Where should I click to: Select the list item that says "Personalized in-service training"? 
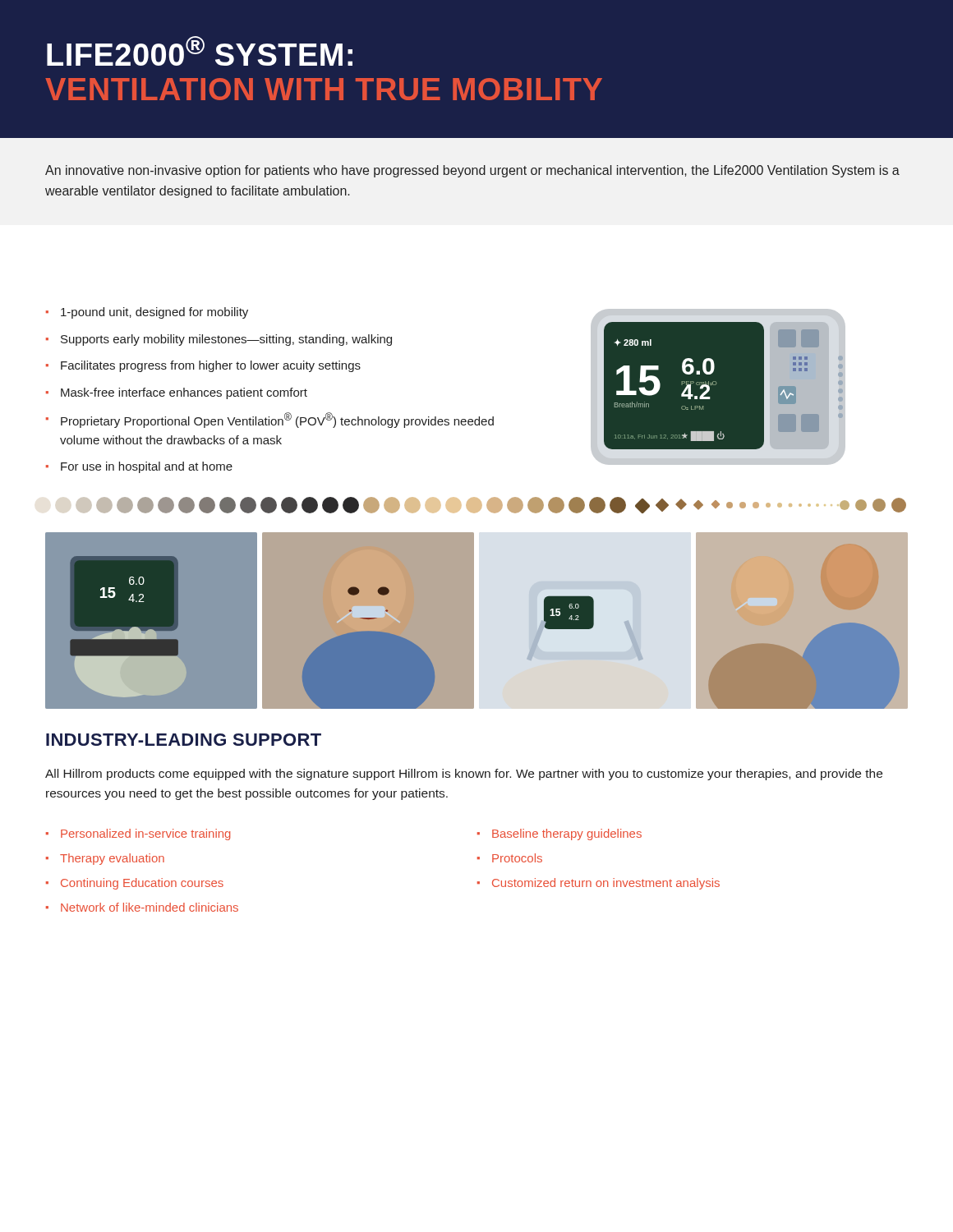pos(146,833)
